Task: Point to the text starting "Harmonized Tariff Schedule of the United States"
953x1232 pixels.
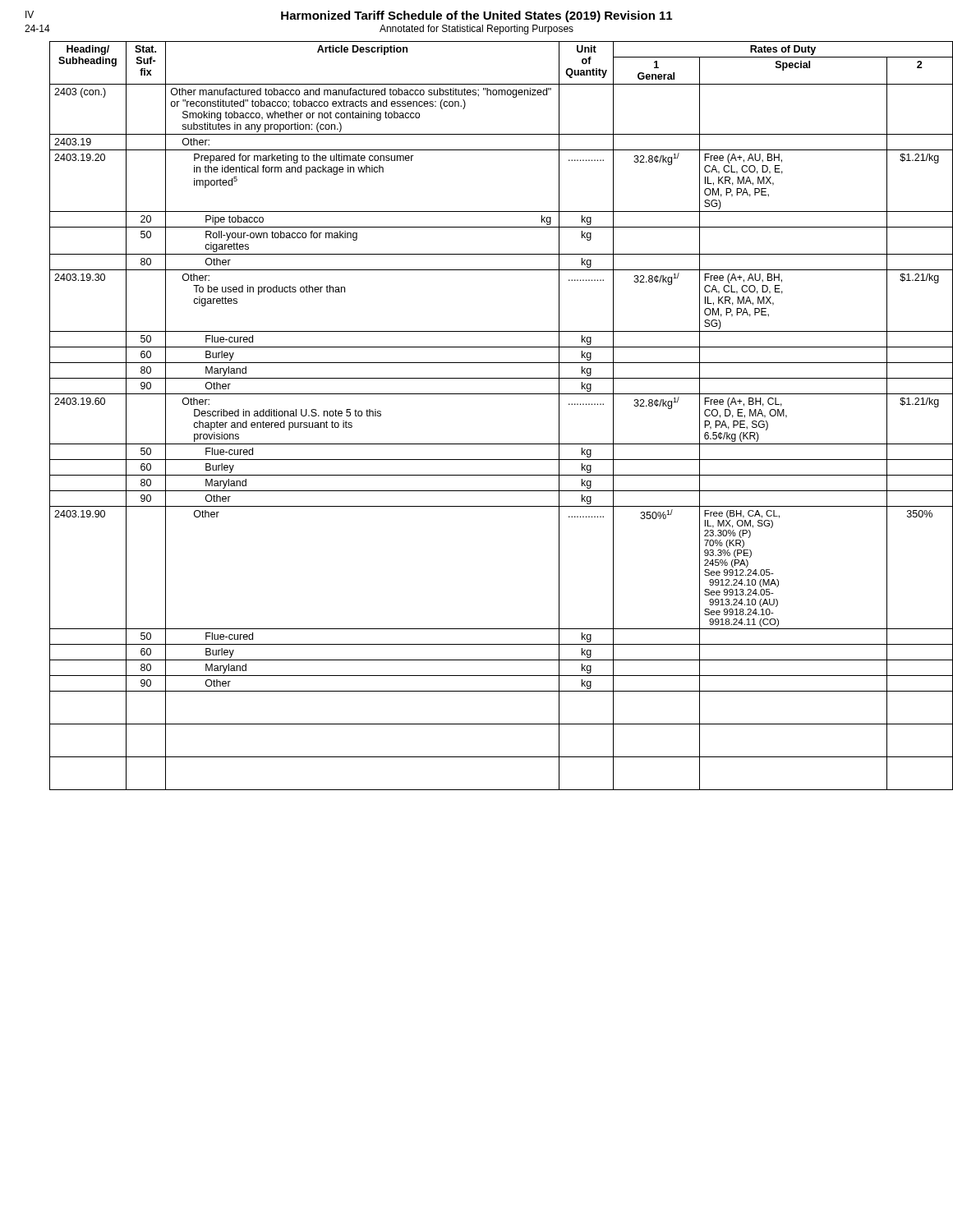Action: point(476,15)
